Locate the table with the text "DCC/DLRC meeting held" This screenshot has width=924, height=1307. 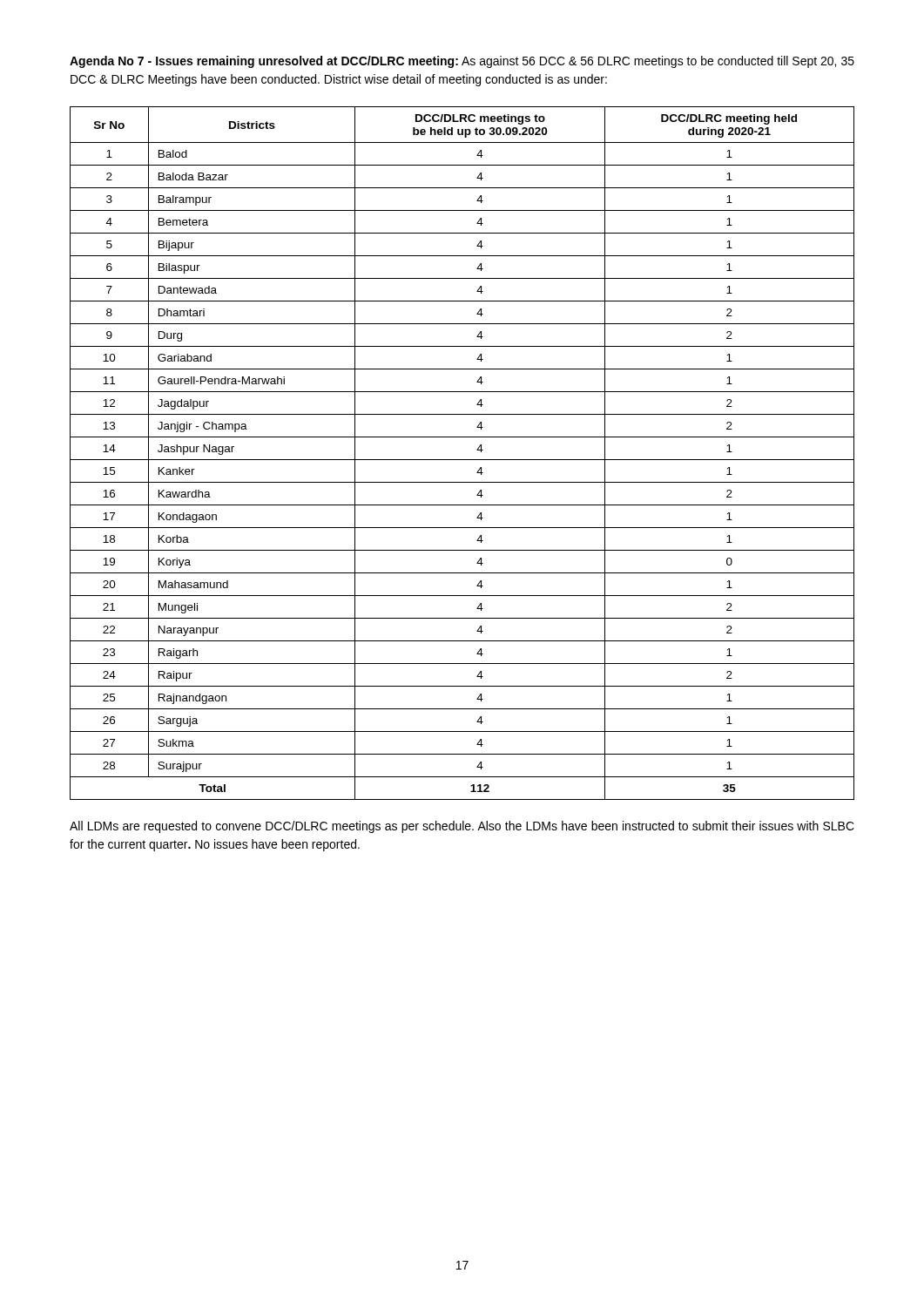tap(462, 453)
